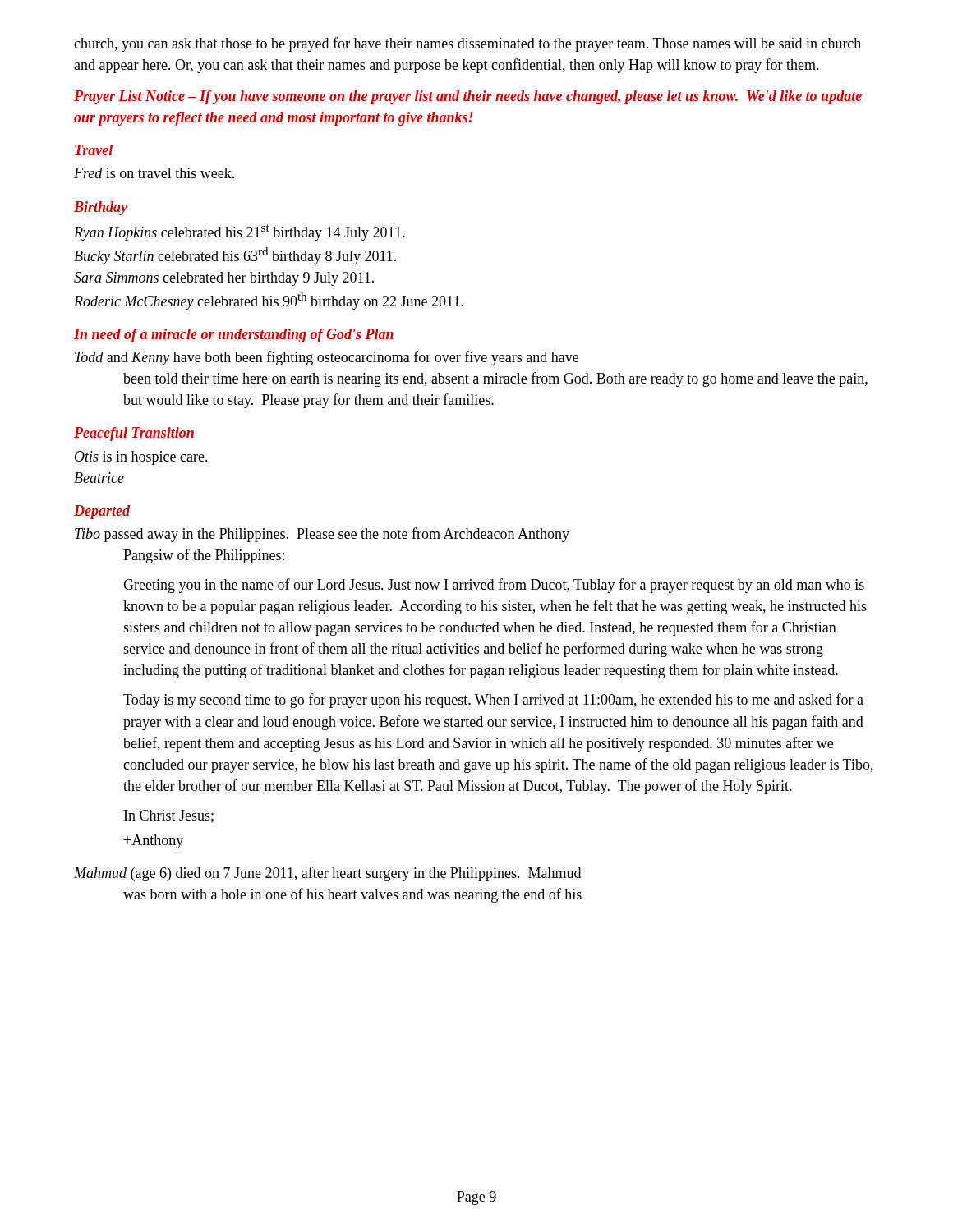Find the text block that reads "Greeting you in the"
Screen dimensions: 1232x953
[x=501, y=628]
